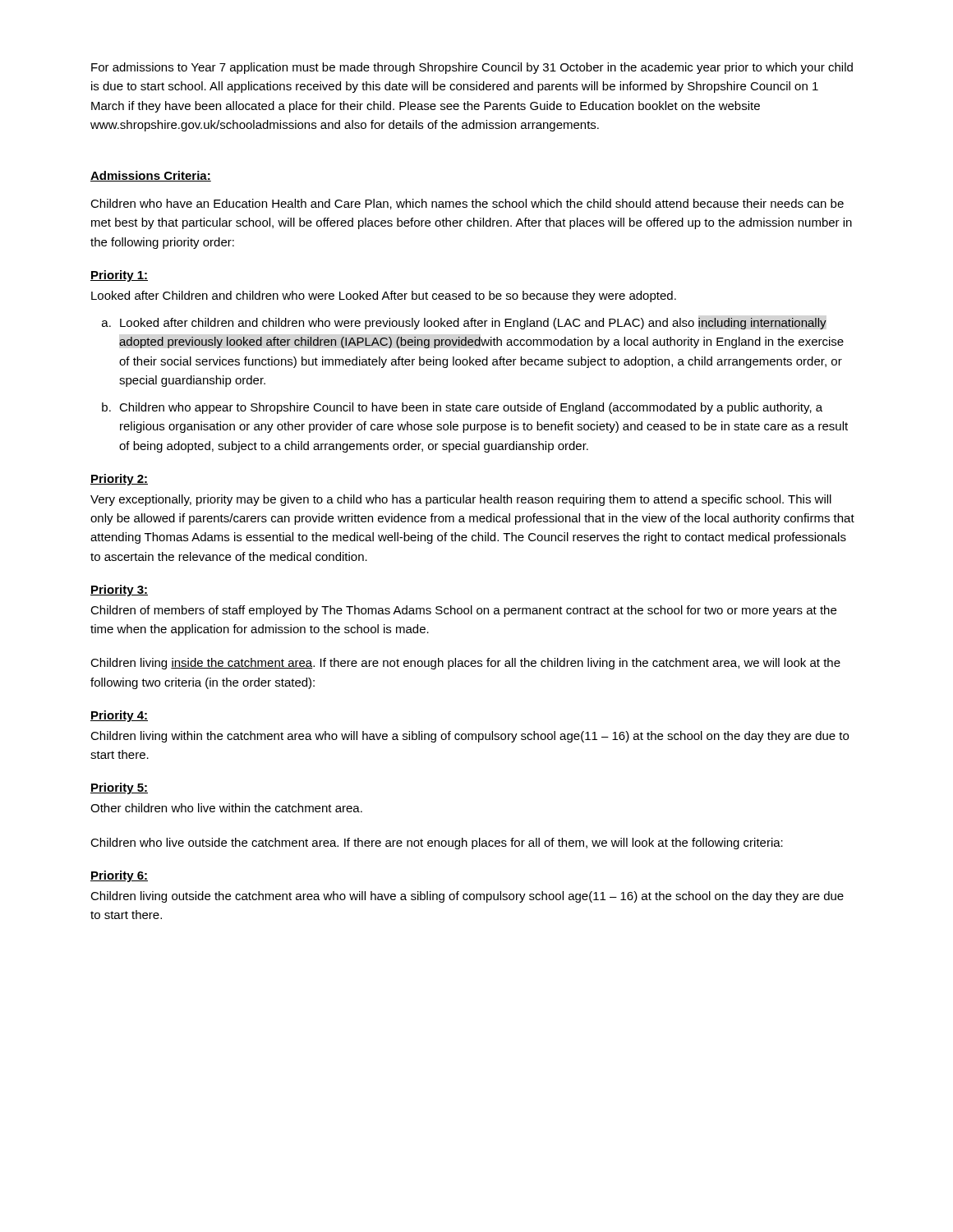Click on the text block that says "Children living within the"

click(470, 745)
